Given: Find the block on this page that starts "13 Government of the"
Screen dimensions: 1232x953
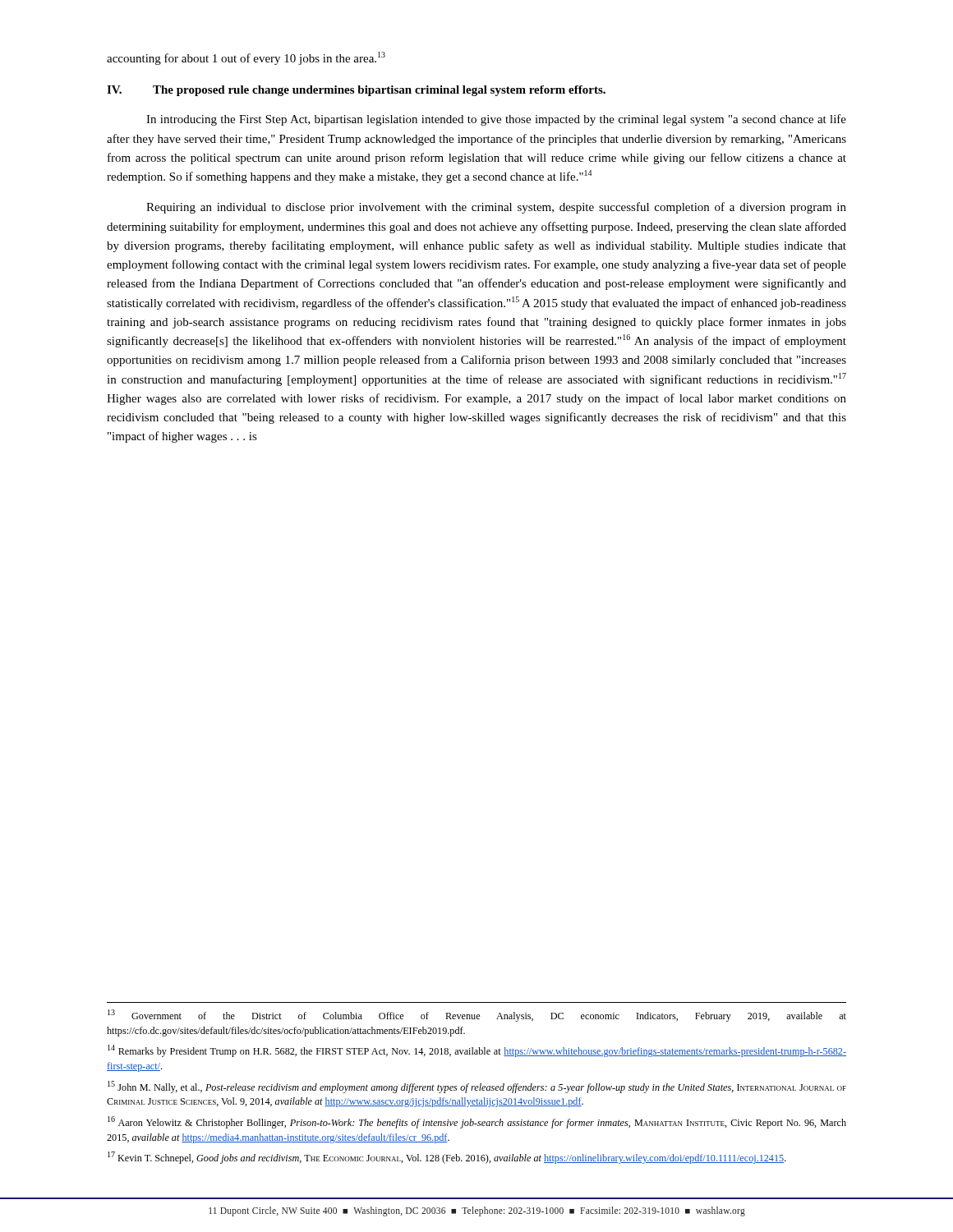Looking at the screenshot, I should pos(476,1023).
